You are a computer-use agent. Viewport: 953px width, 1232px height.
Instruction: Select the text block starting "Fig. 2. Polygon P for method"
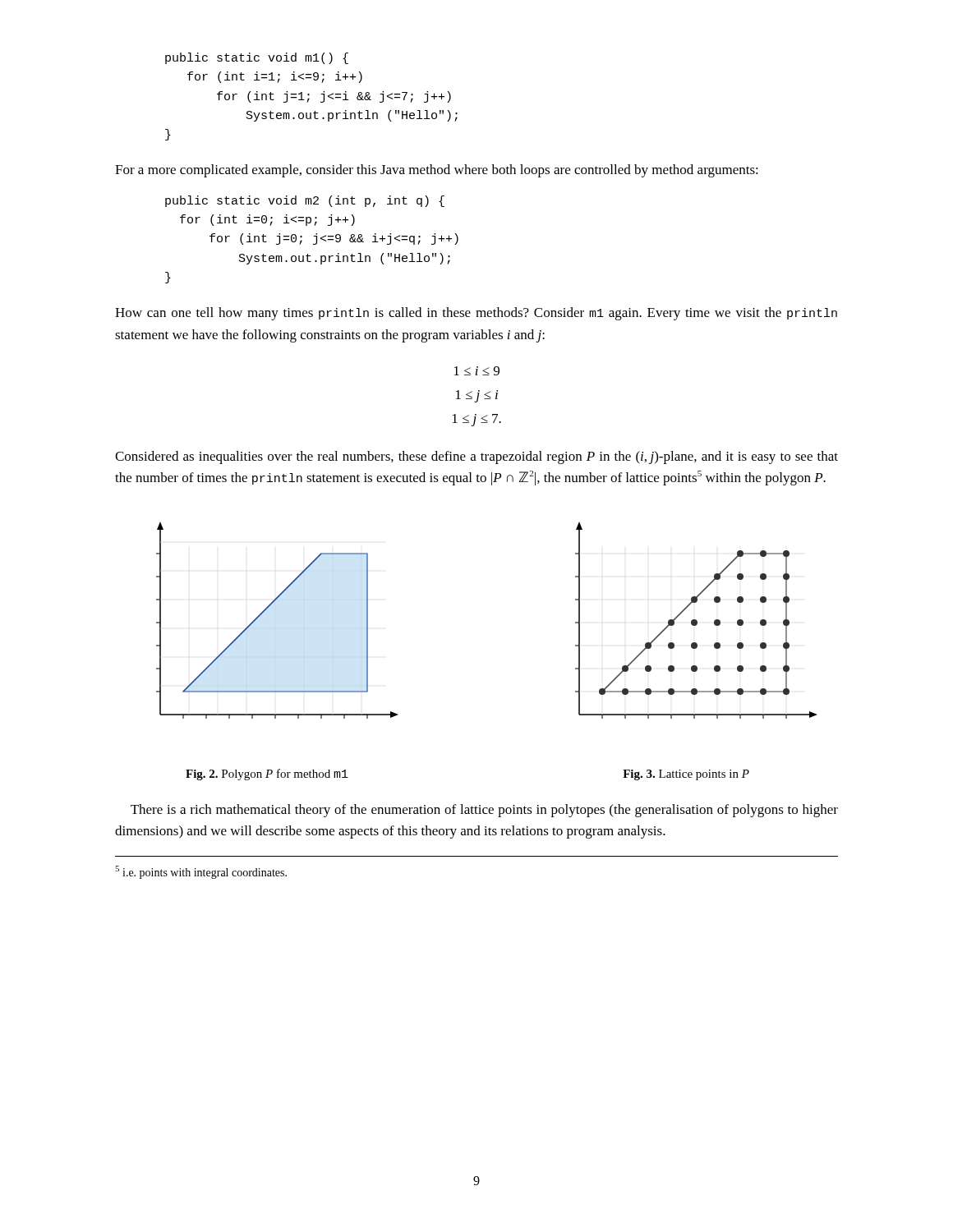[267, 774]
